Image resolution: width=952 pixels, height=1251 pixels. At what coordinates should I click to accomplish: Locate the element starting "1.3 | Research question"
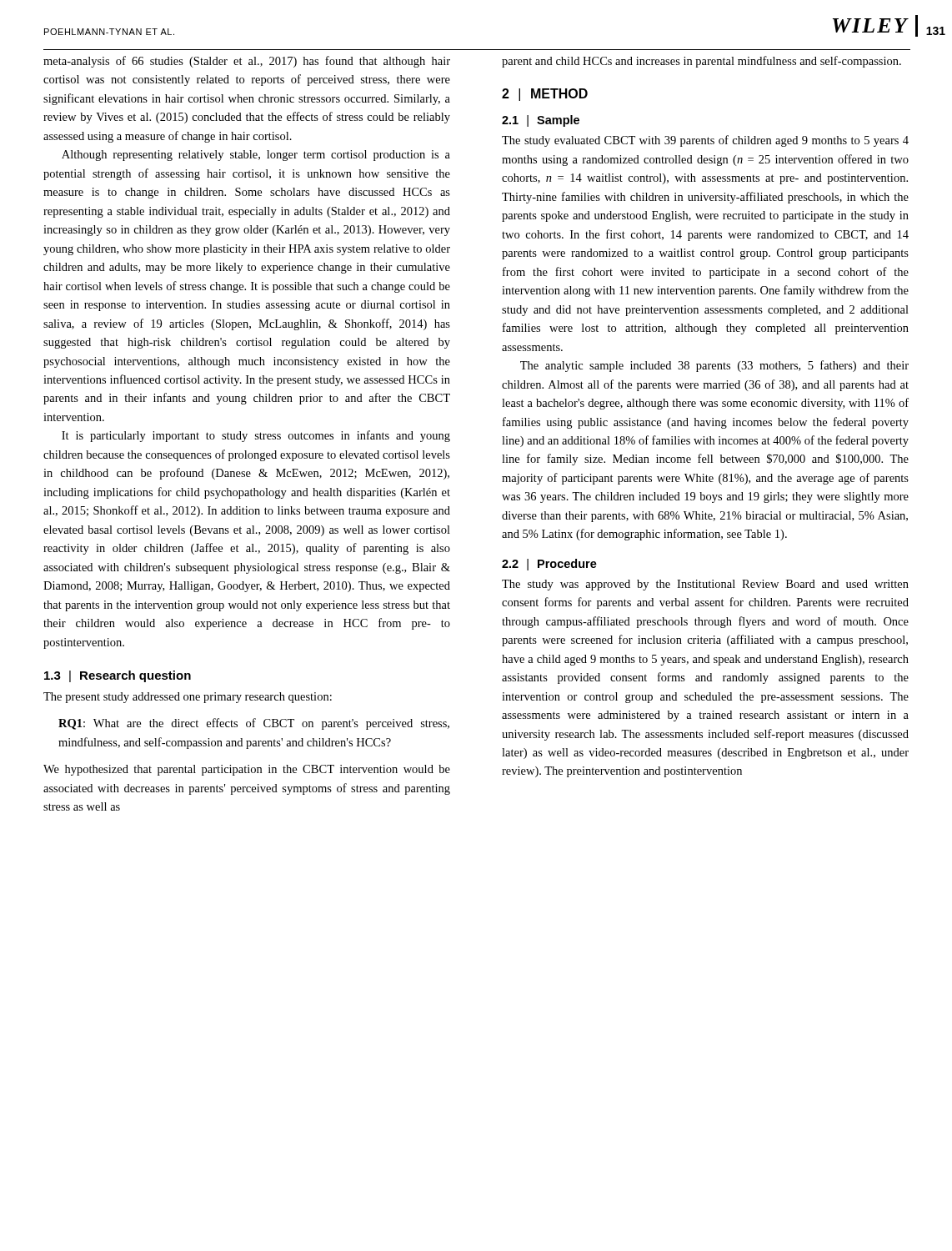pos(117,675)
